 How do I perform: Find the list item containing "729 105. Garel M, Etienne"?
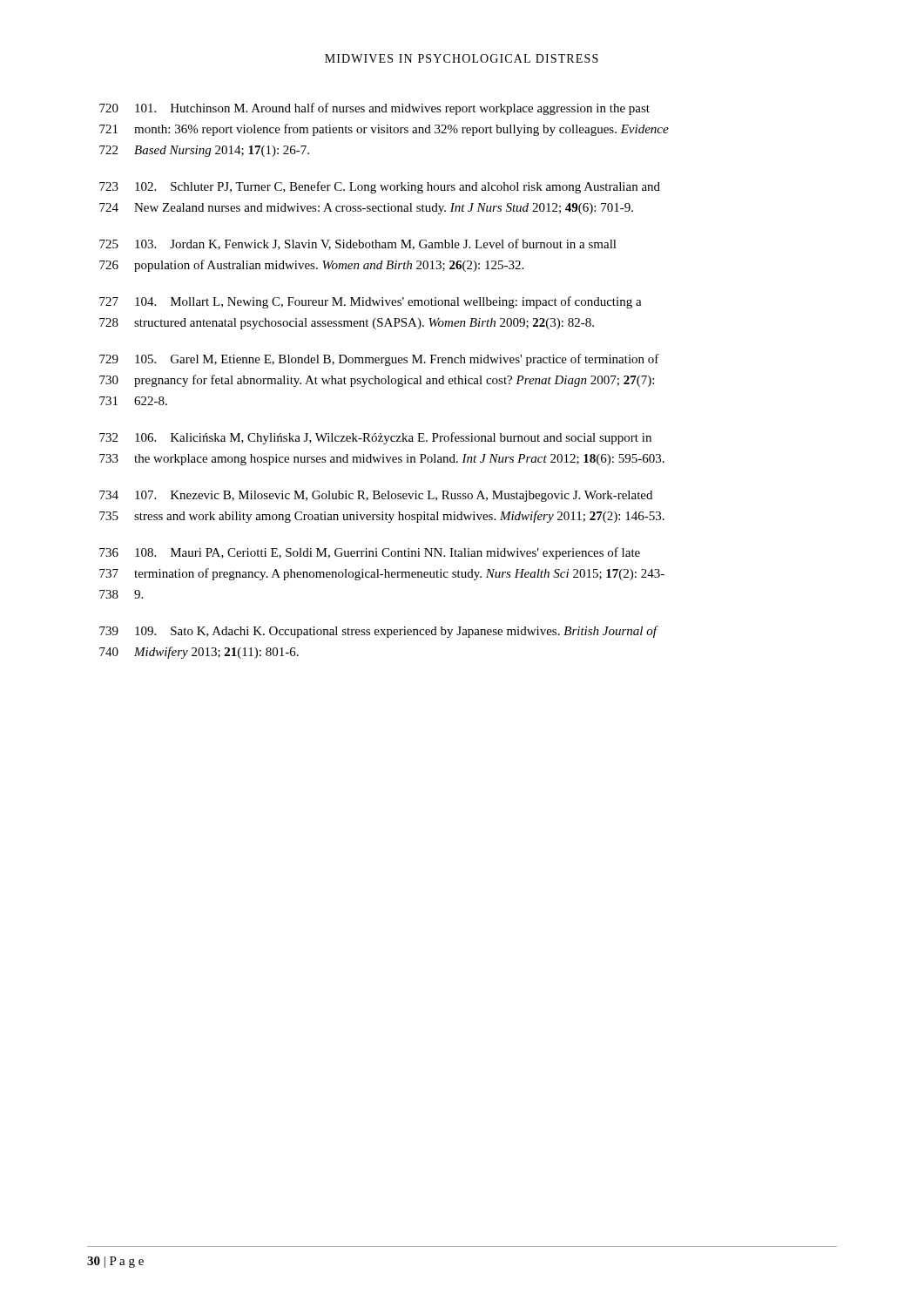click(462, 380)
